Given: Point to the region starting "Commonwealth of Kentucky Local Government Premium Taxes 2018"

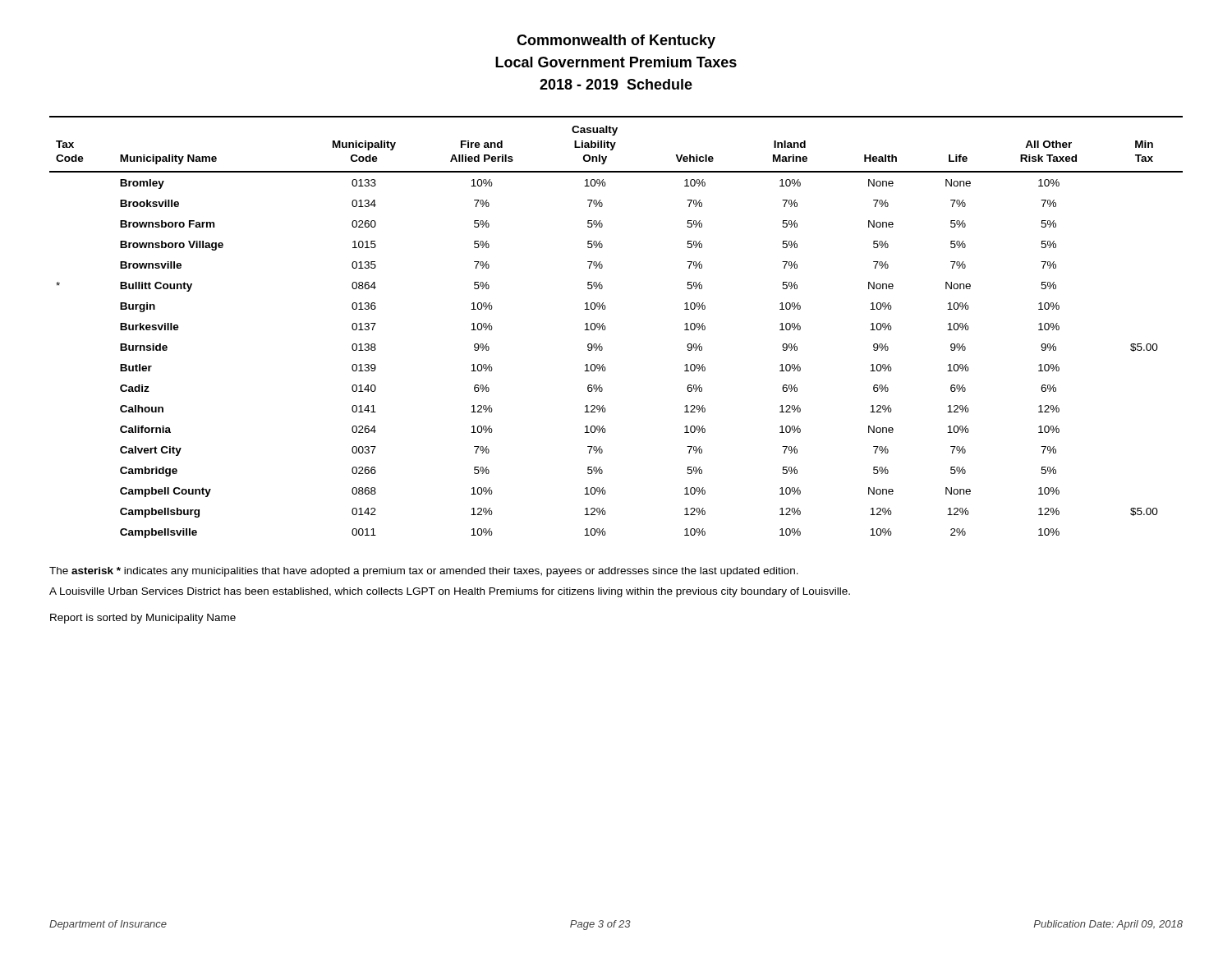Looking at the screenshot, I should pyautogui.click(x=616, y=63).
